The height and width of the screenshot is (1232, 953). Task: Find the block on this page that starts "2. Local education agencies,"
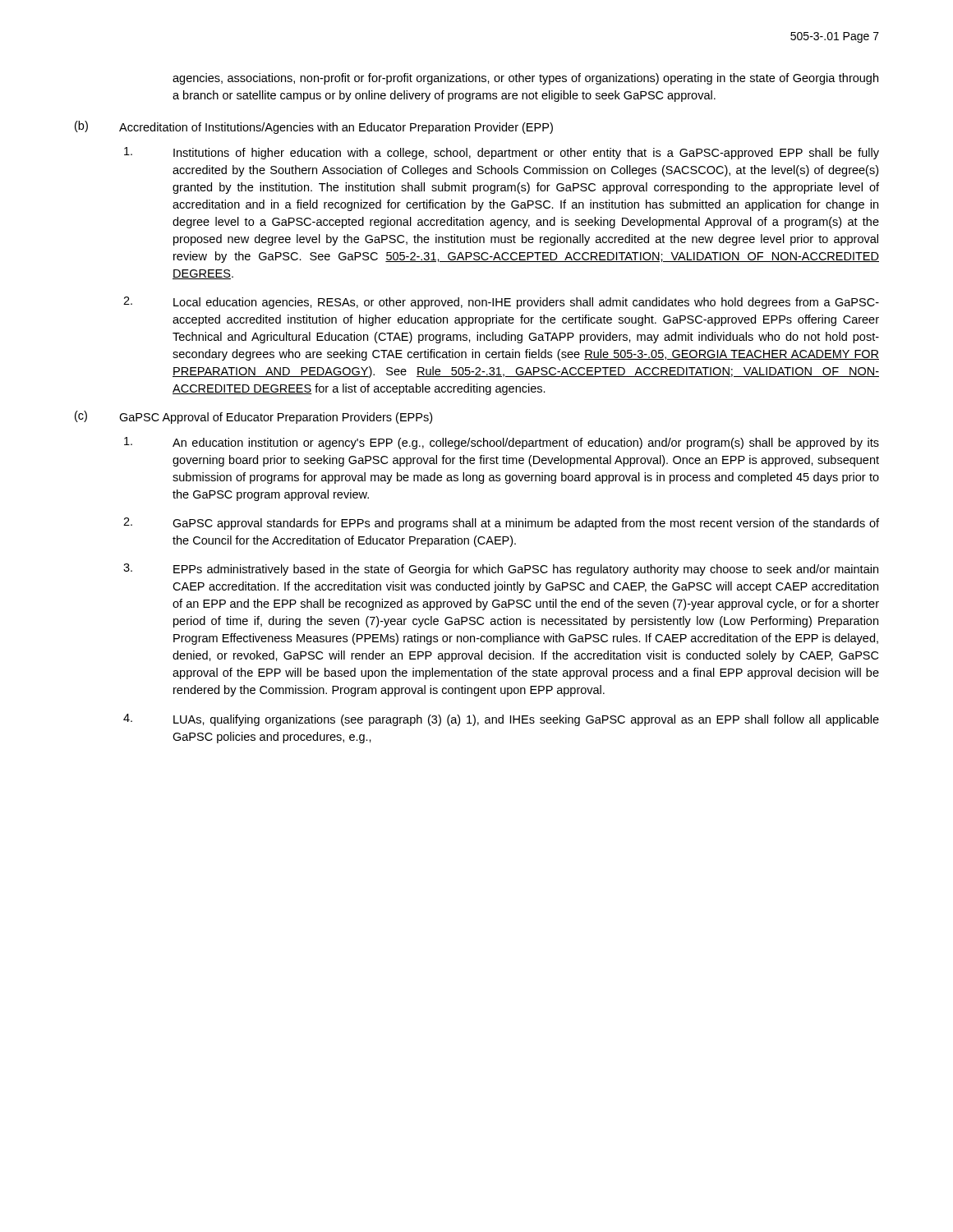pyautogui.click(x=501, y=346)
